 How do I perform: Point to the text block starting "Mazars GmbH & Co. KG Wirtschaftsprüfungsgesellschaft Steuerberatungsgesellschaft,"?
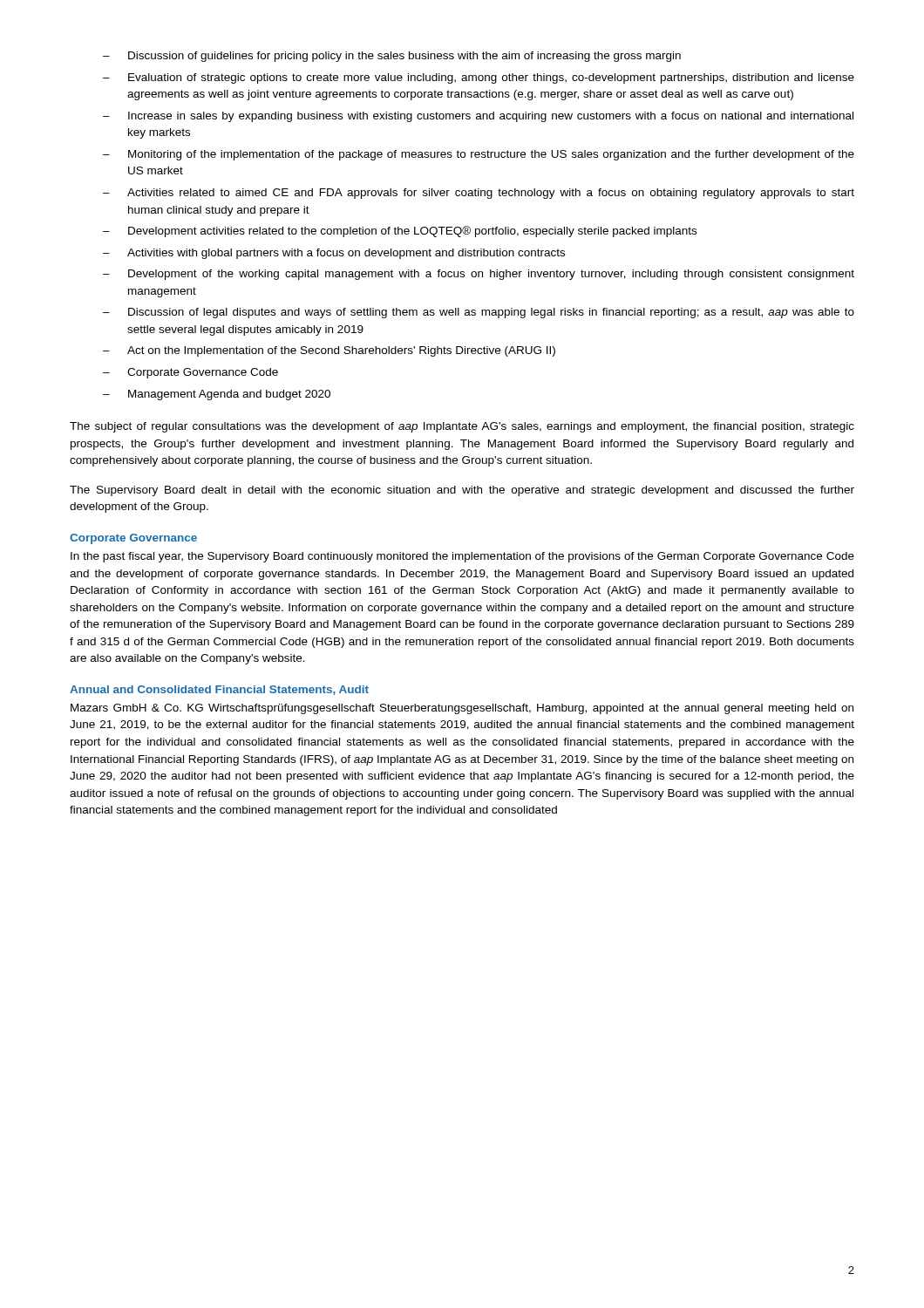[x=462, y=759]
